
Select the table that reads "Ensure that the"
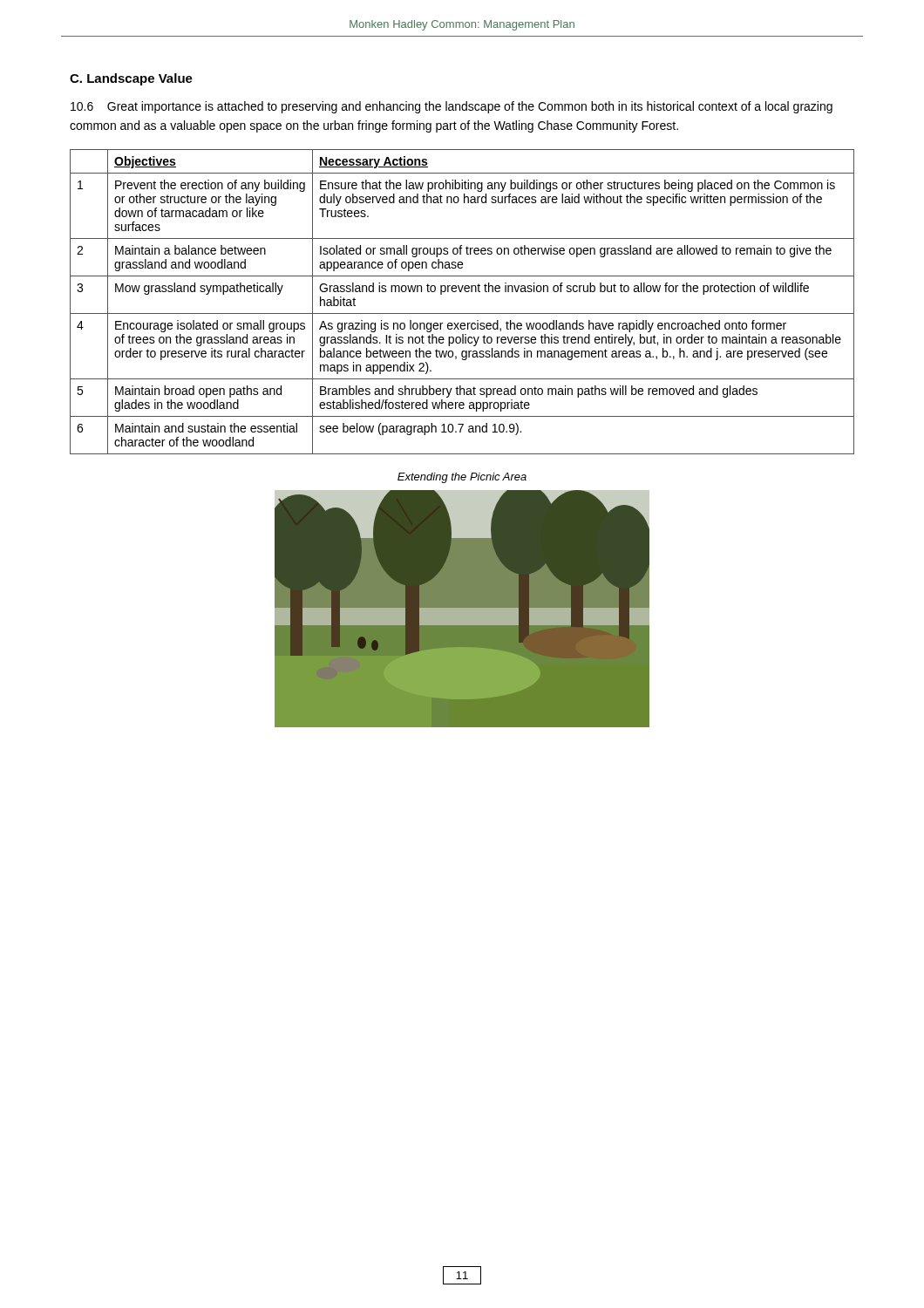coord(462,302)
